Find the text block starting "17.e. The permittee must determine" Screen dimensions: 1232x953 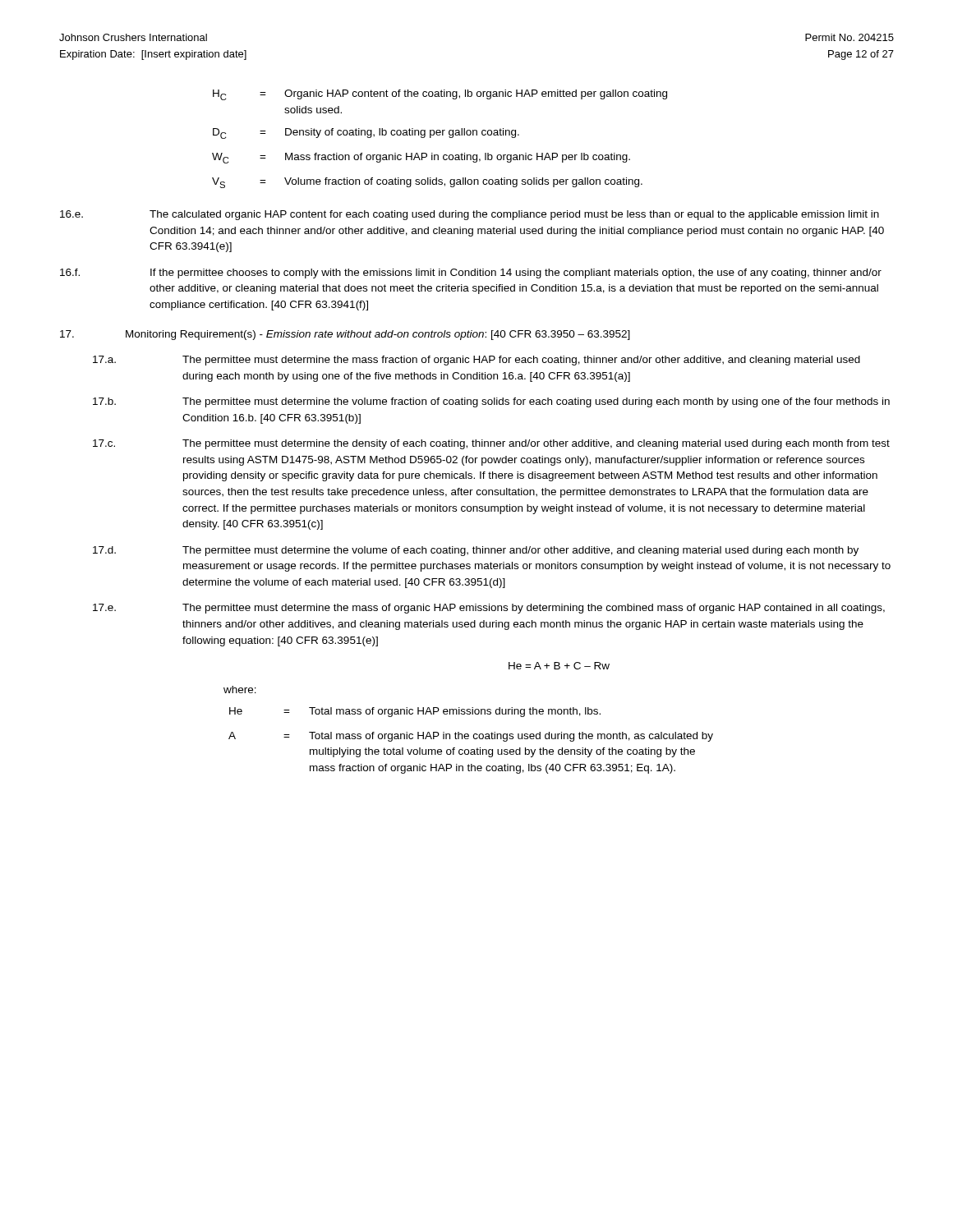coord(493,624)
